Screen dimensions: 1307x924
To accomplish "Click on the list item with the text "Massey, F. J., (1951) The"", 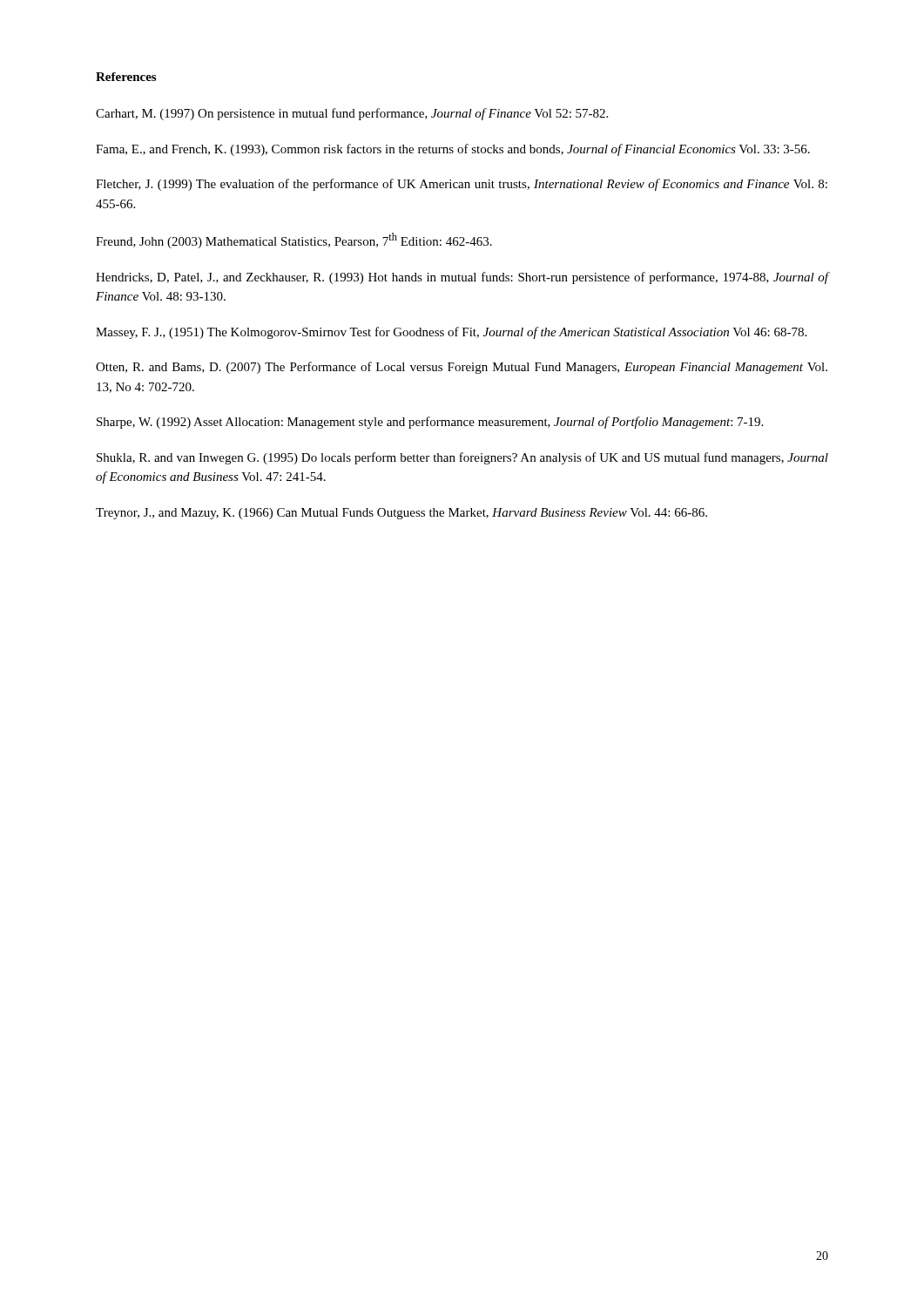I will (x=452, y=332).
